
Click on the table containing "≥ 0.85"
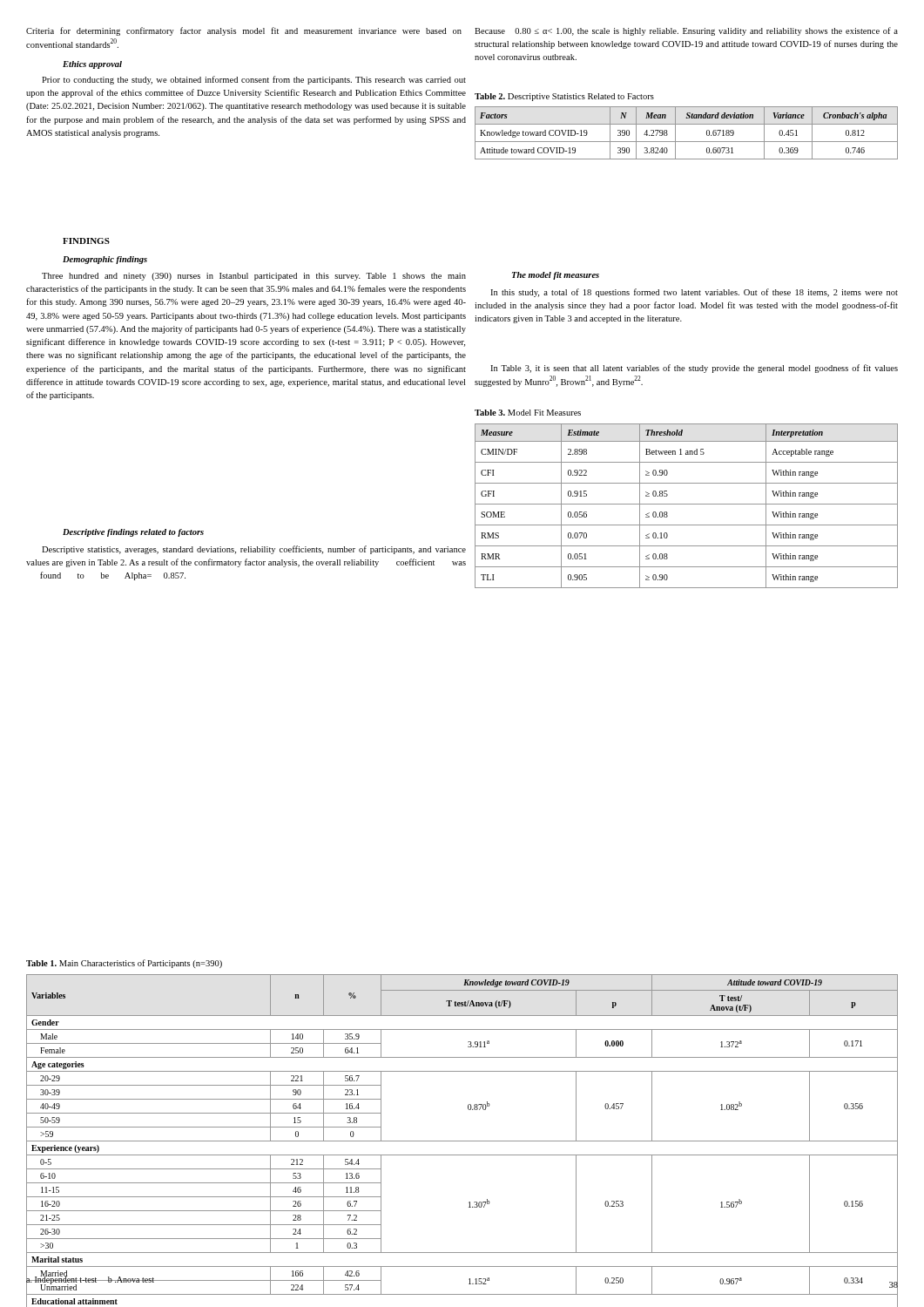(686, 506)
